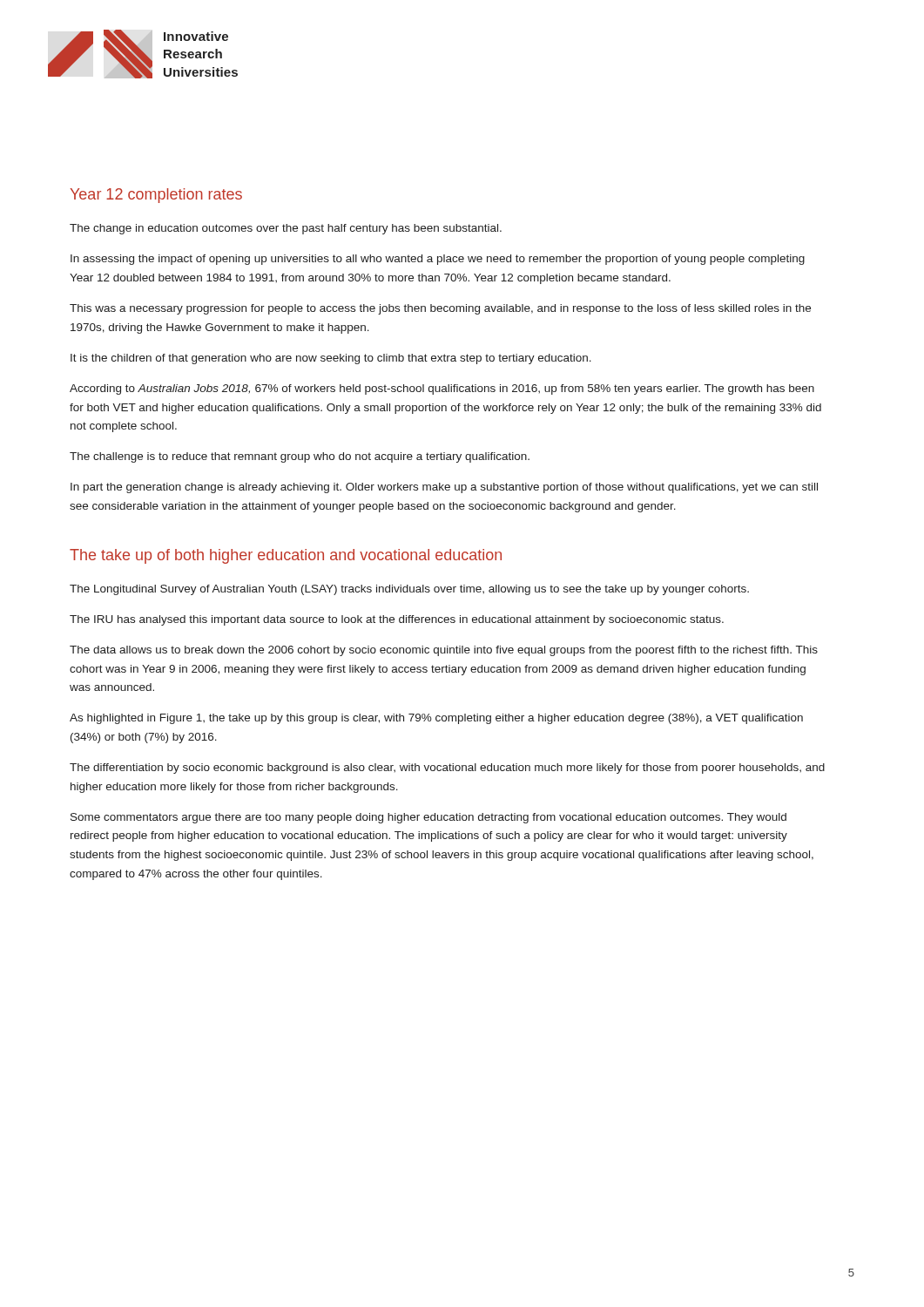The width and height of the screenshot is (924, 1307).
Task: Find the logo
Action: tap(143, 54)
